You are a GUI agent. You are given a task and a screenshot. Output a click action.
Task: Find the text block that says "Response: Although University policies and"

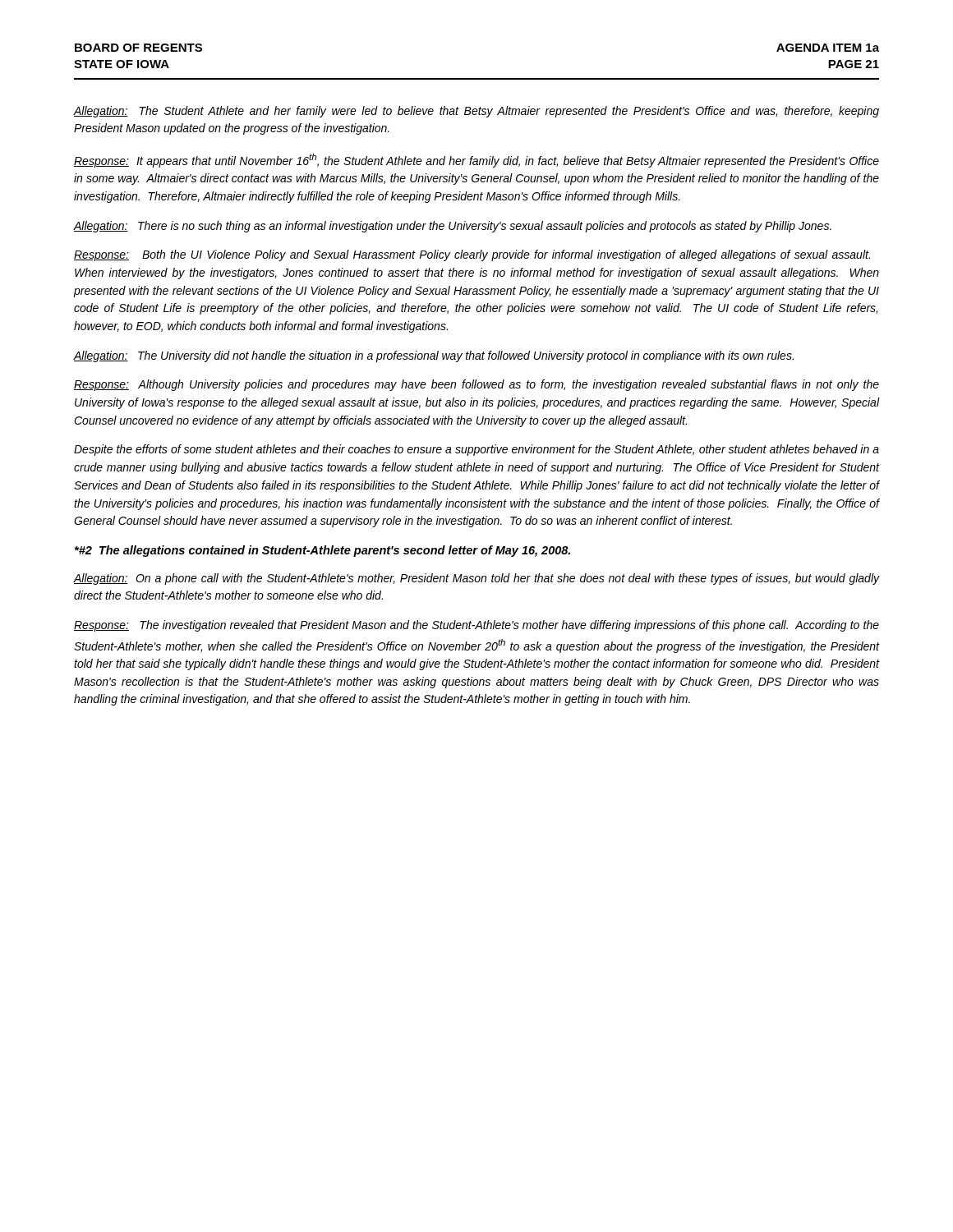click(476, 402)
